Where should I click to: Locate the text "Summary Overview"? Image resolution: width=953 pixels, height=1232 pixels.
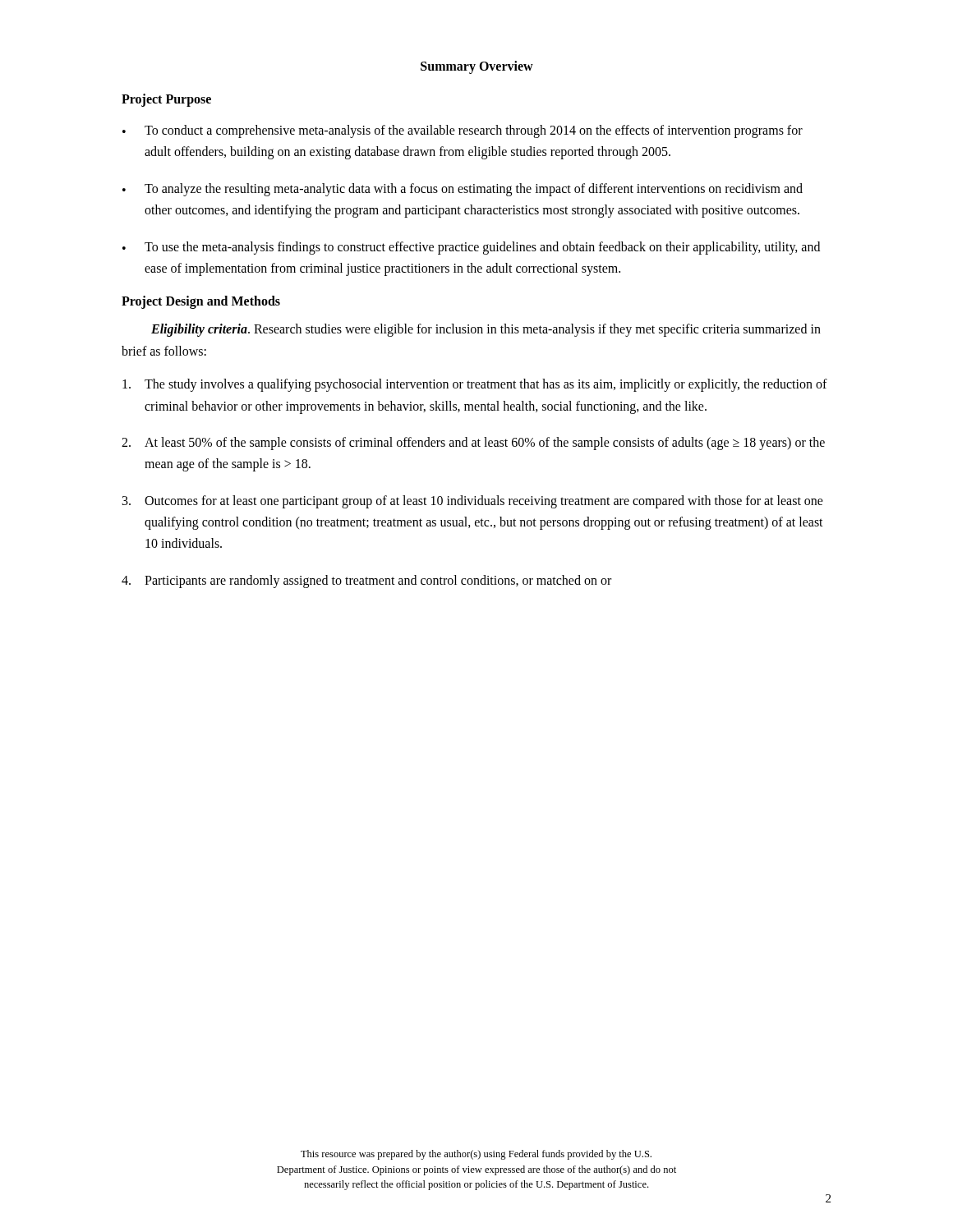(x=476, y=66)
